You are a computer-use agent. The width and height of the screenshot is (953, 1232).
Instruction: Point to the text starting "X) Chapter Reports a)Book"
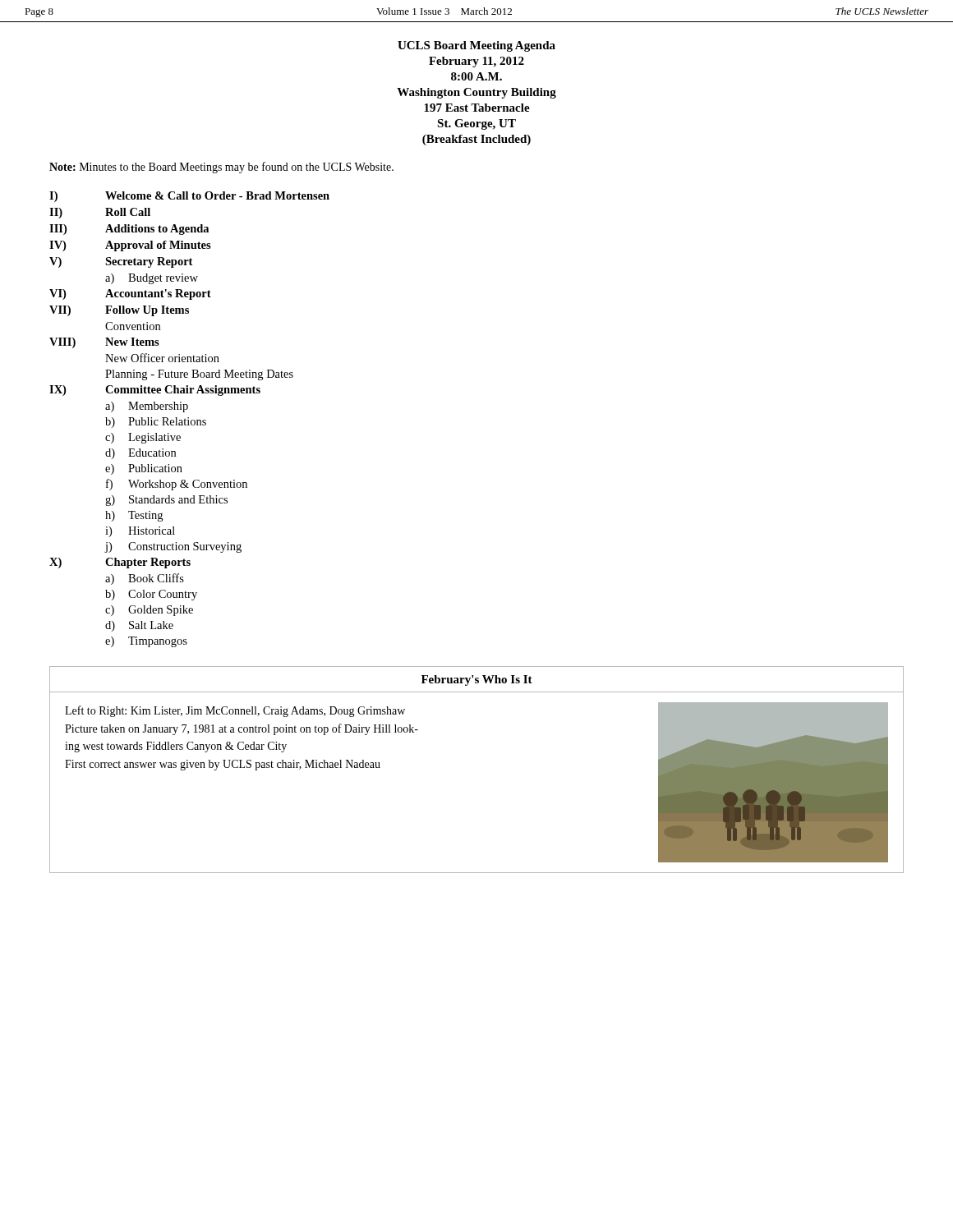[120, 563]
